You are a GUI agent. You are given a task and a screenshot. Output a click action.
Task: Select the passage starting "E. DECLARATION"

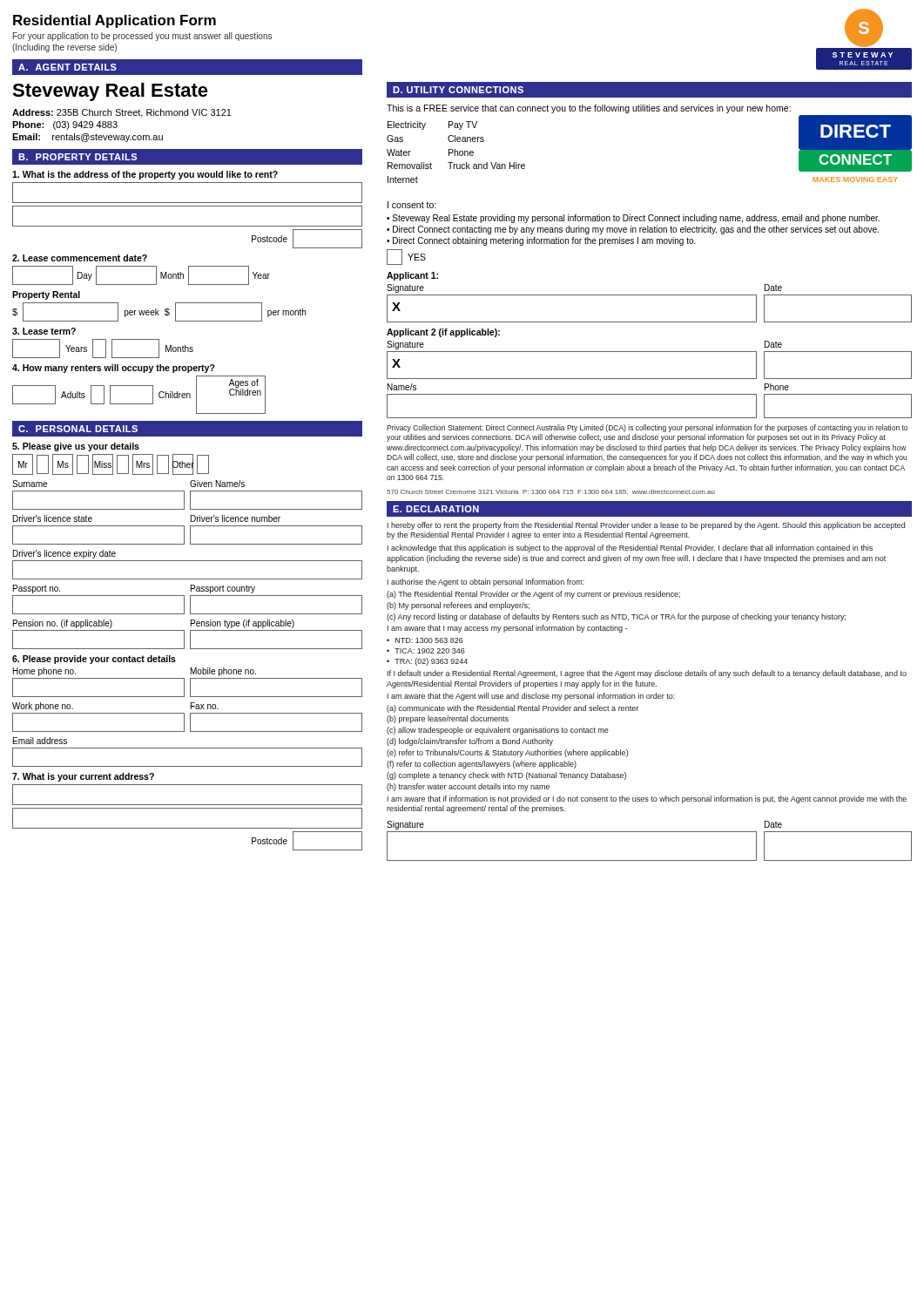(649, 508)
